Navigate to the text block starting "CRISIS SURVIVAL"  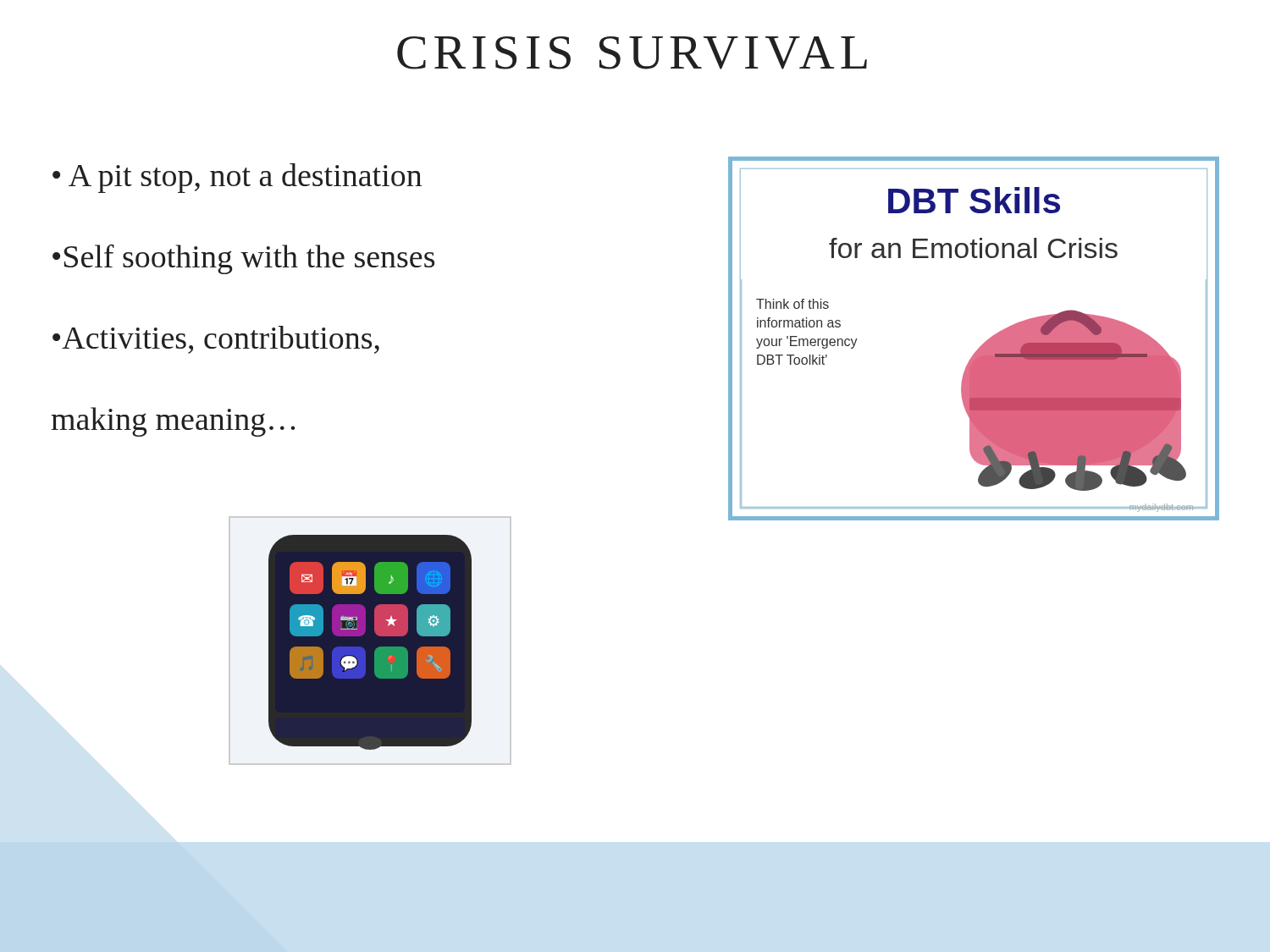click(635, 52)
